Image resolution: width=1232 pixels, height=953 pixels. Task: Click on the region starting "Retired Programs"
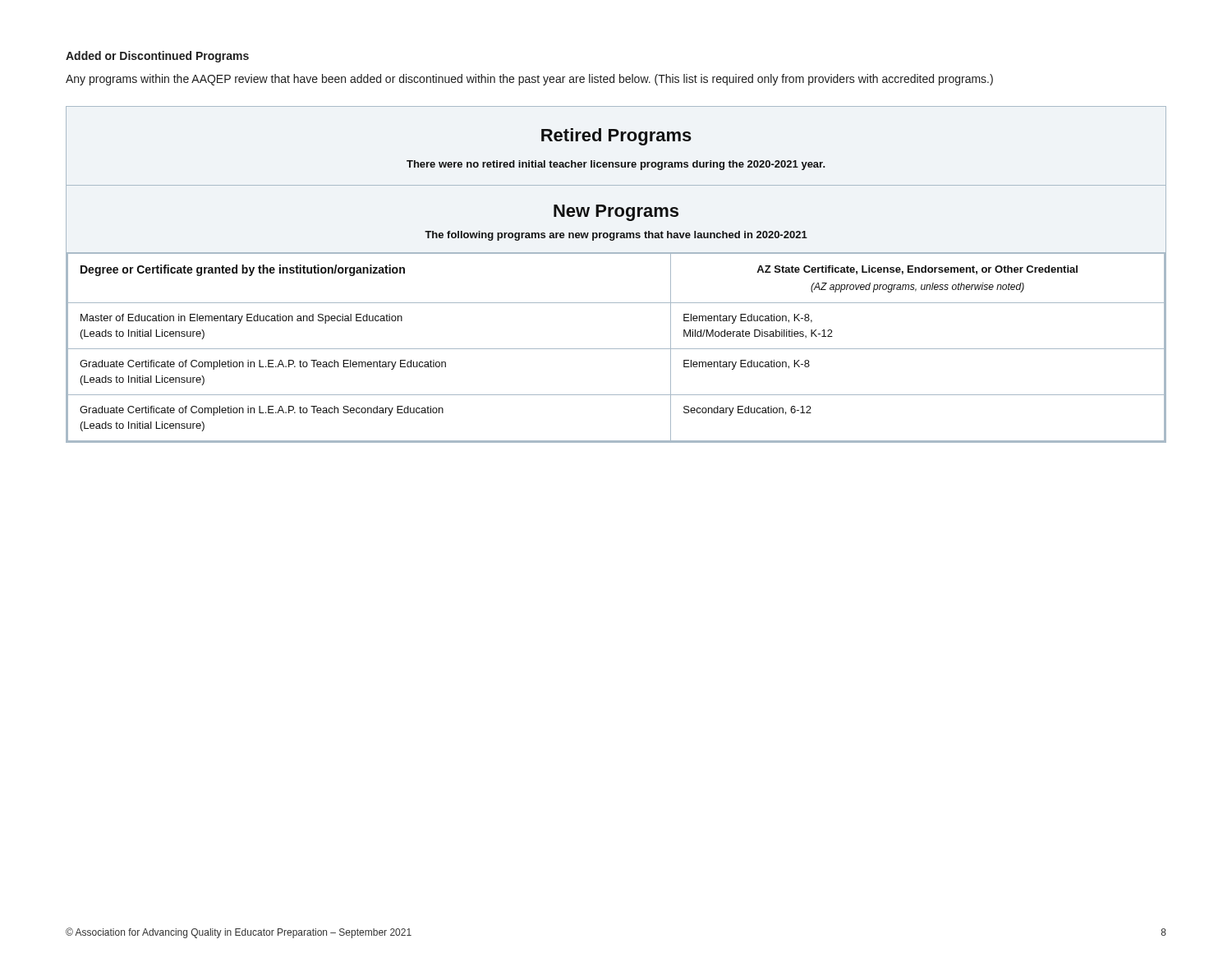click(616, 135)
